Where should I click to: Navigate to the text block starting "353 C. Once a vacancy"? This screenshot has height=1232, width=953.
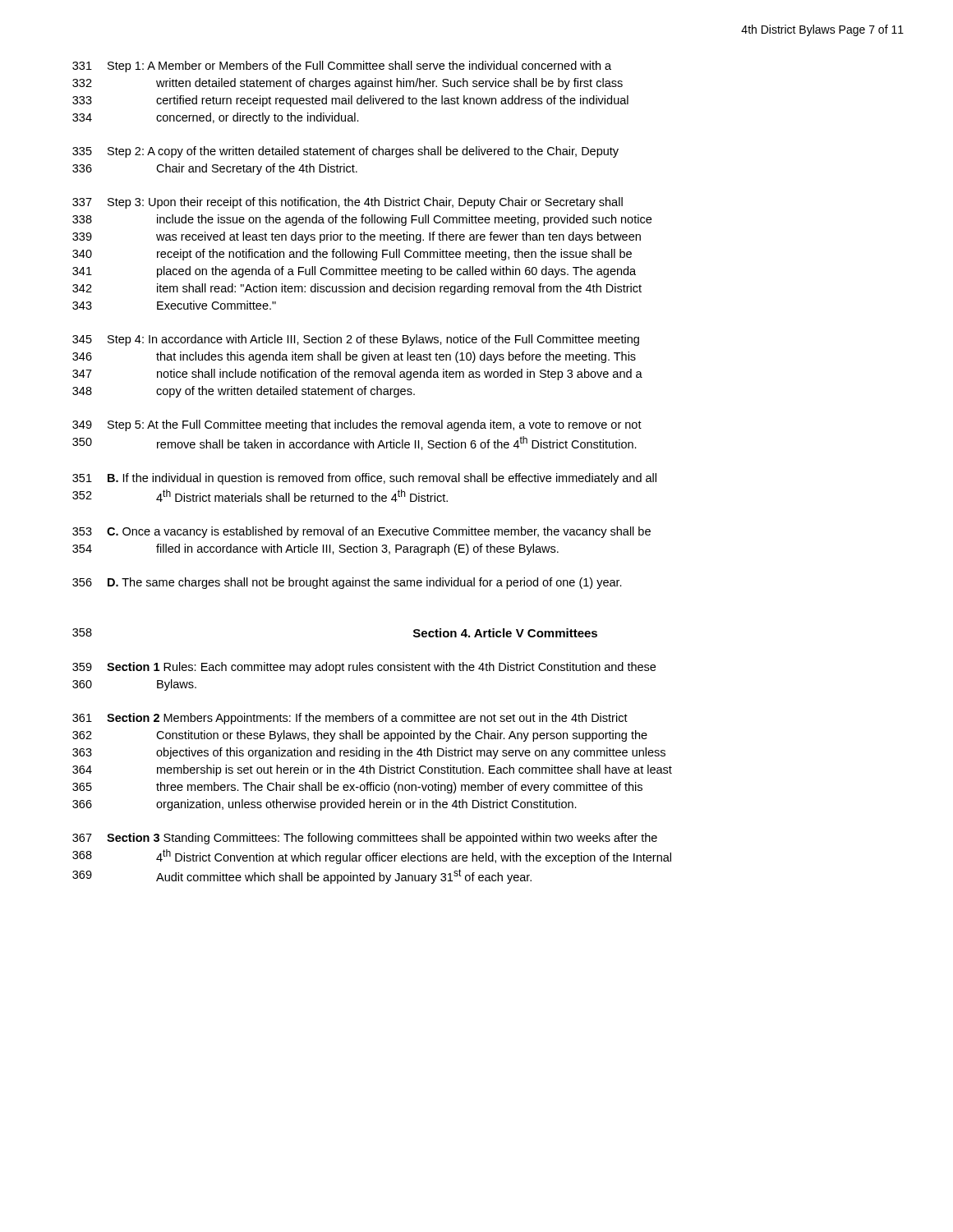click(476, 540)
